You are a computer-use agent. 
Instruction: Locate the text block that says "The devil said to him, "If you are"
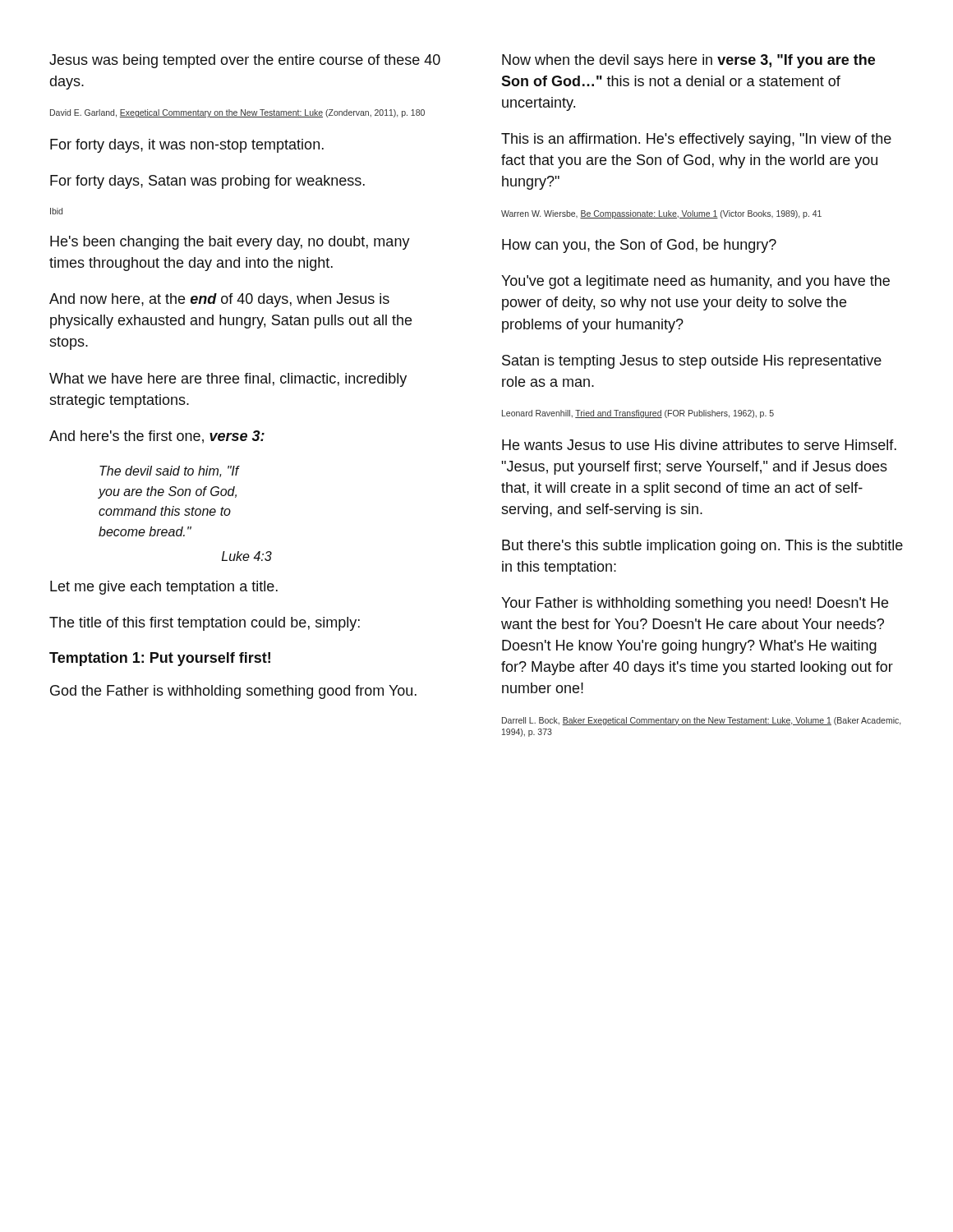[168, 501]
